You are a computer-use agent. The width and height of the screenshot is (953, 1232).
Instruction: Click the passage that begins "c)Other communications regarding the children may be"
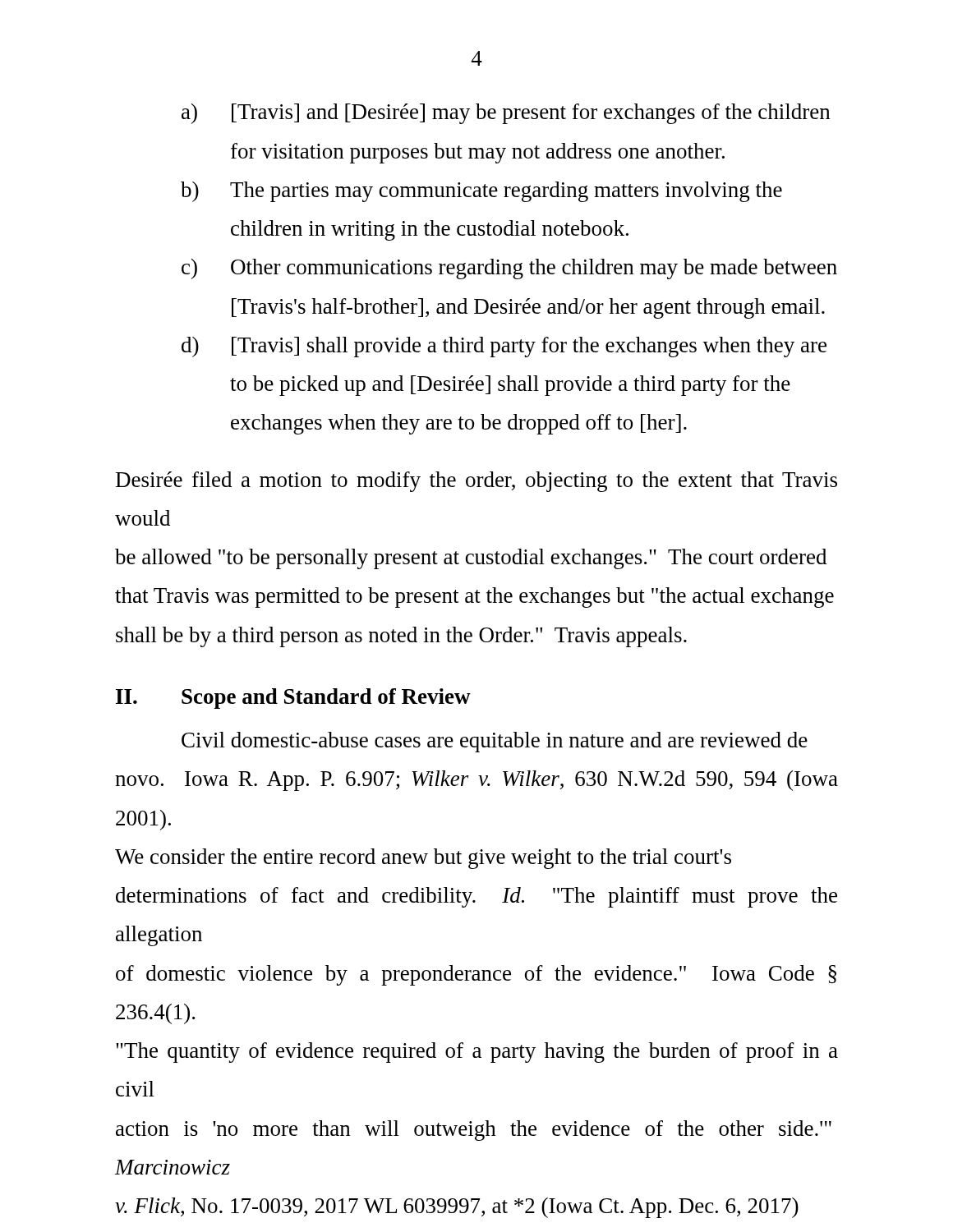509,287
